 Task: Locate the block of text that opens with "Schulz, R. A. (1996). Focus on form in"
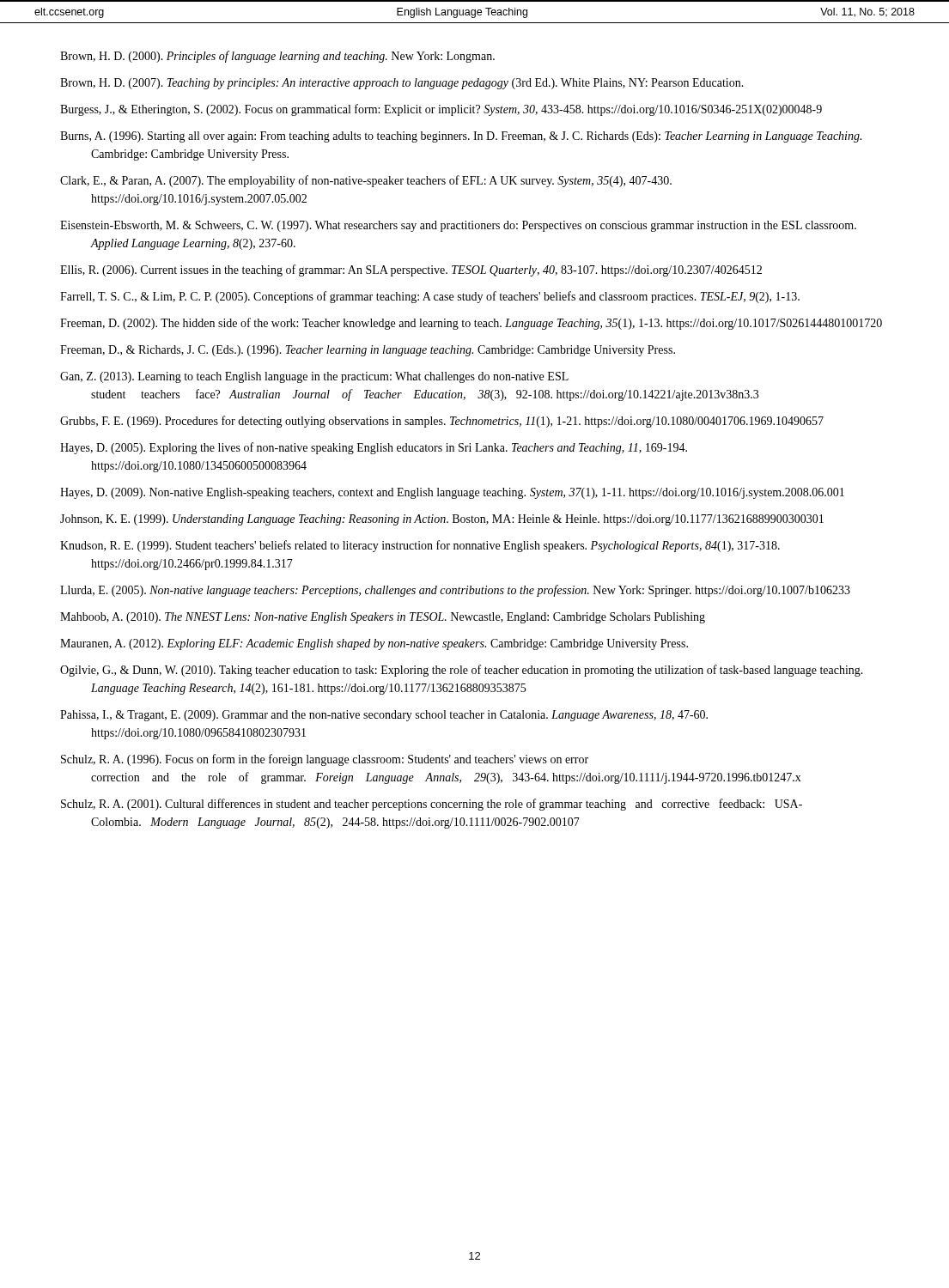431,769
